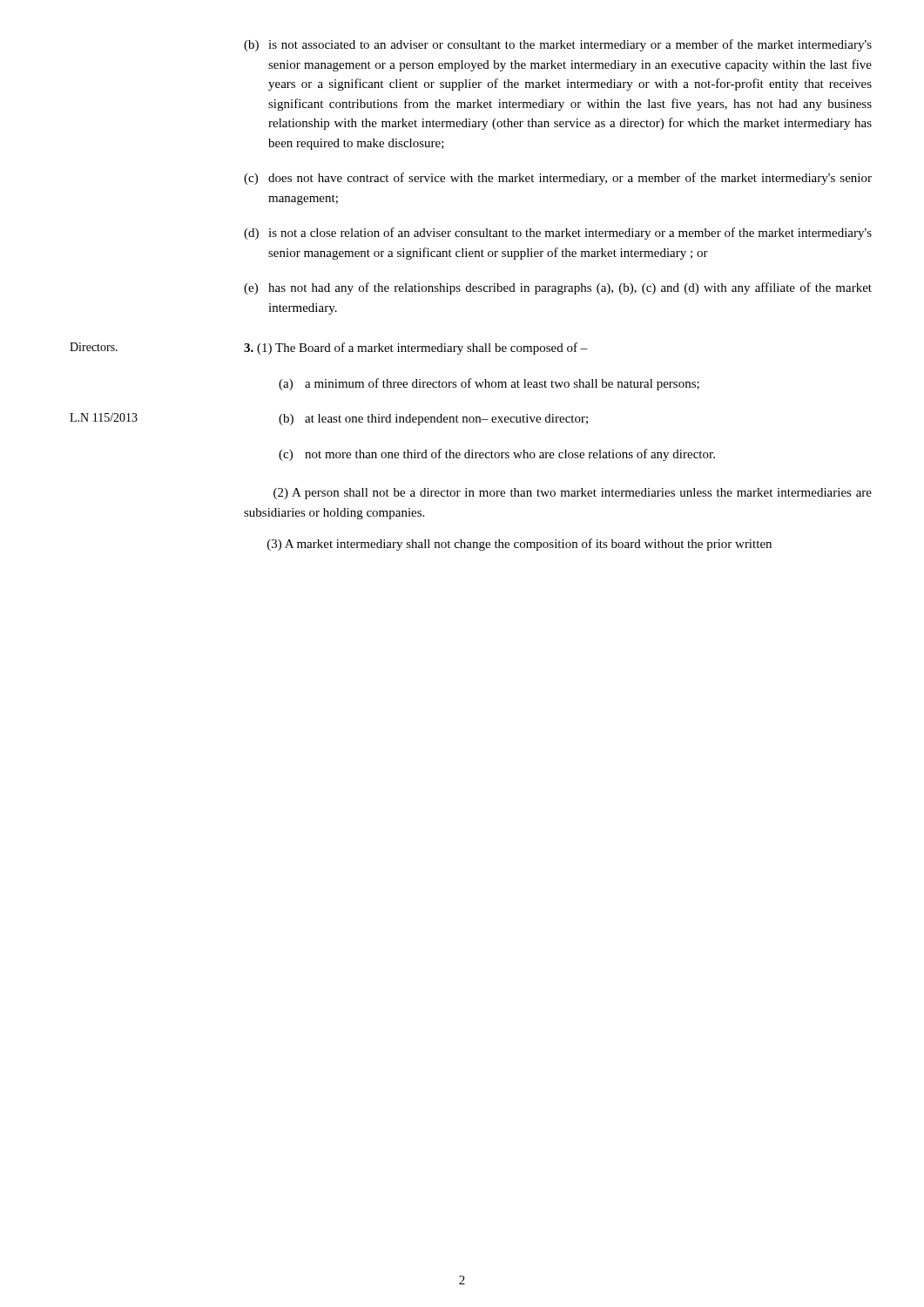
Task: Locate the block of text that opens with "(c) not more than one third of"
Action: point(575,454)
